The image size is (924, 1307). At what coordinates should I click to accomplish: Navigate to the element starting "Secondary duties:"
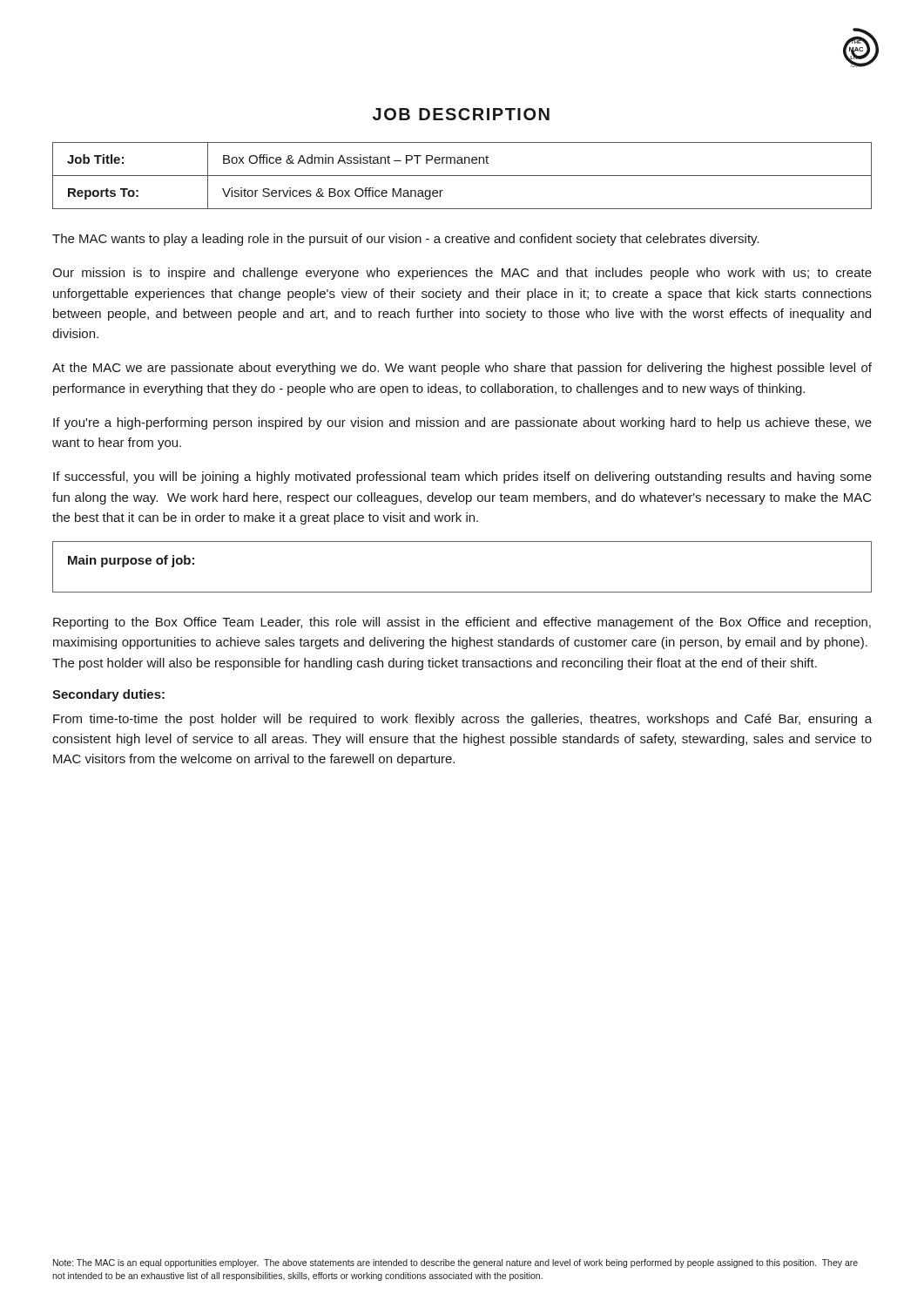pyautogui.click(x=109, y=694)
